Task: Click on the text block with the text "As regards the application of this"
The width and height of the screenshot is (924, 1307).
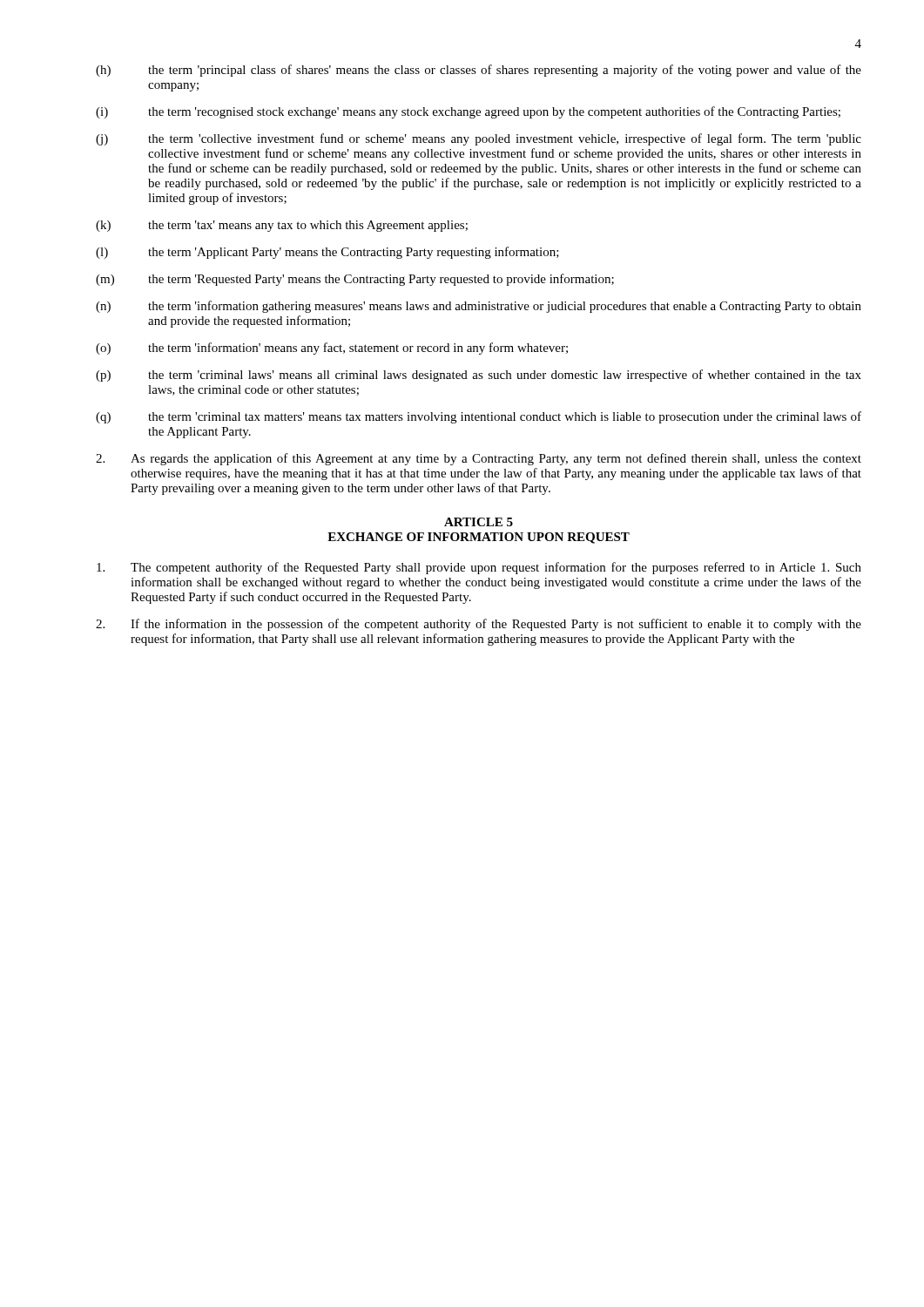Action: tap(479, 474)
